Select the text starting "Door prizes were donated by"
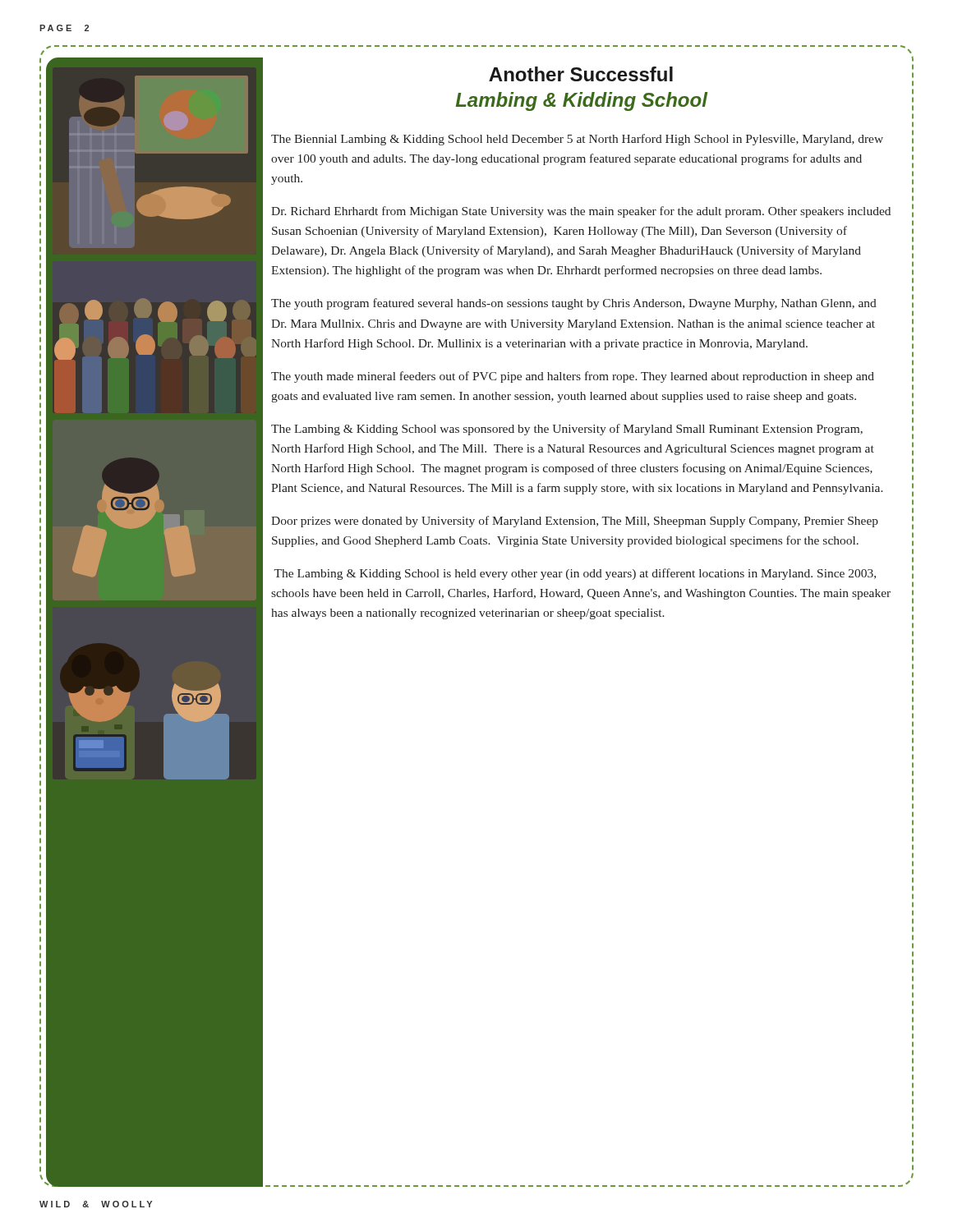 pyautogui.click(x=575, y=530)
